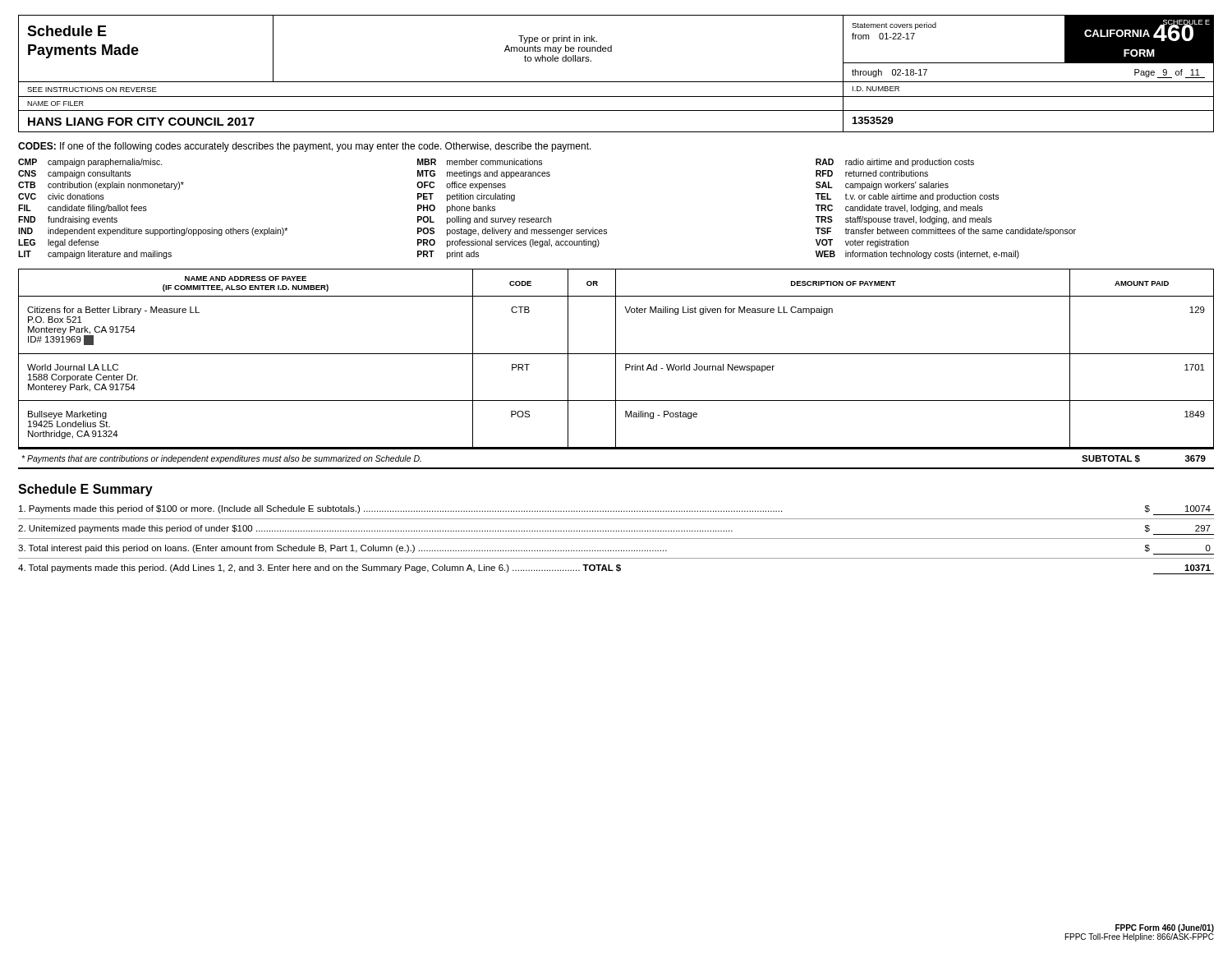Point to the text starting "PRTprint ads"

[x=448, y=254]
